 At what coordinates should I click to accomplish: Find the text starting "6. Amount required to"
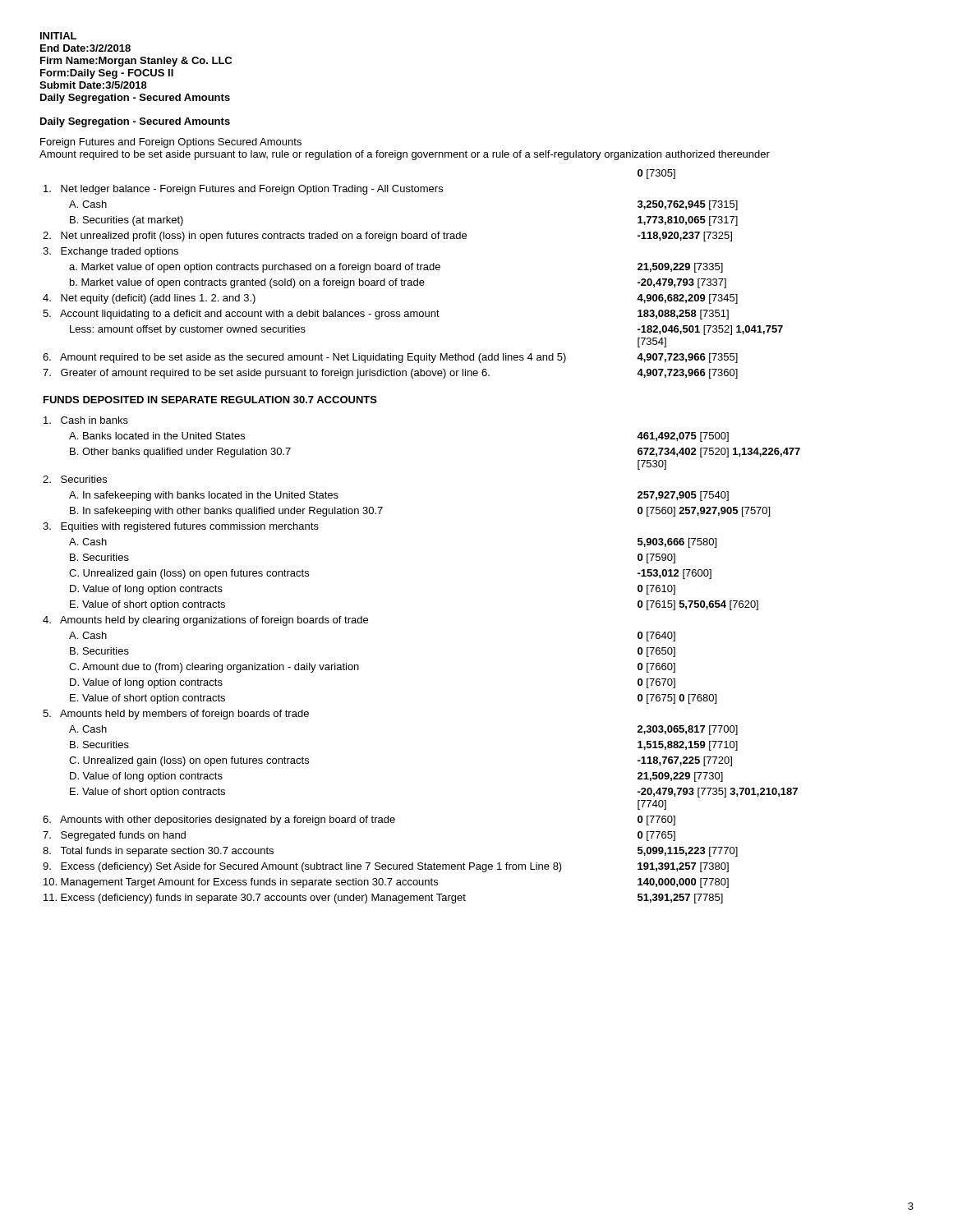476,357
